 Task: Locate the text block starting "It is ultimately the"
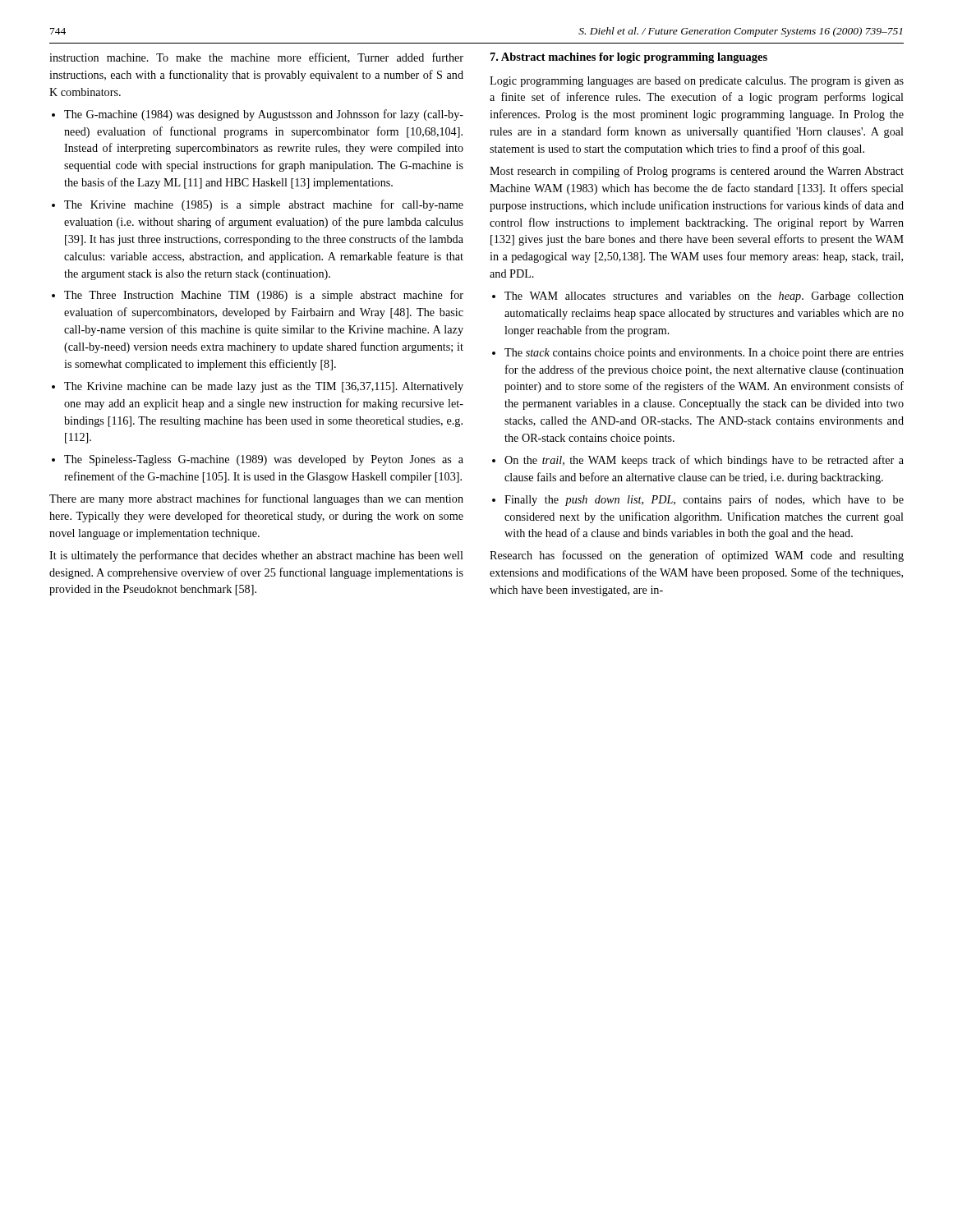[x=256, y=572]
